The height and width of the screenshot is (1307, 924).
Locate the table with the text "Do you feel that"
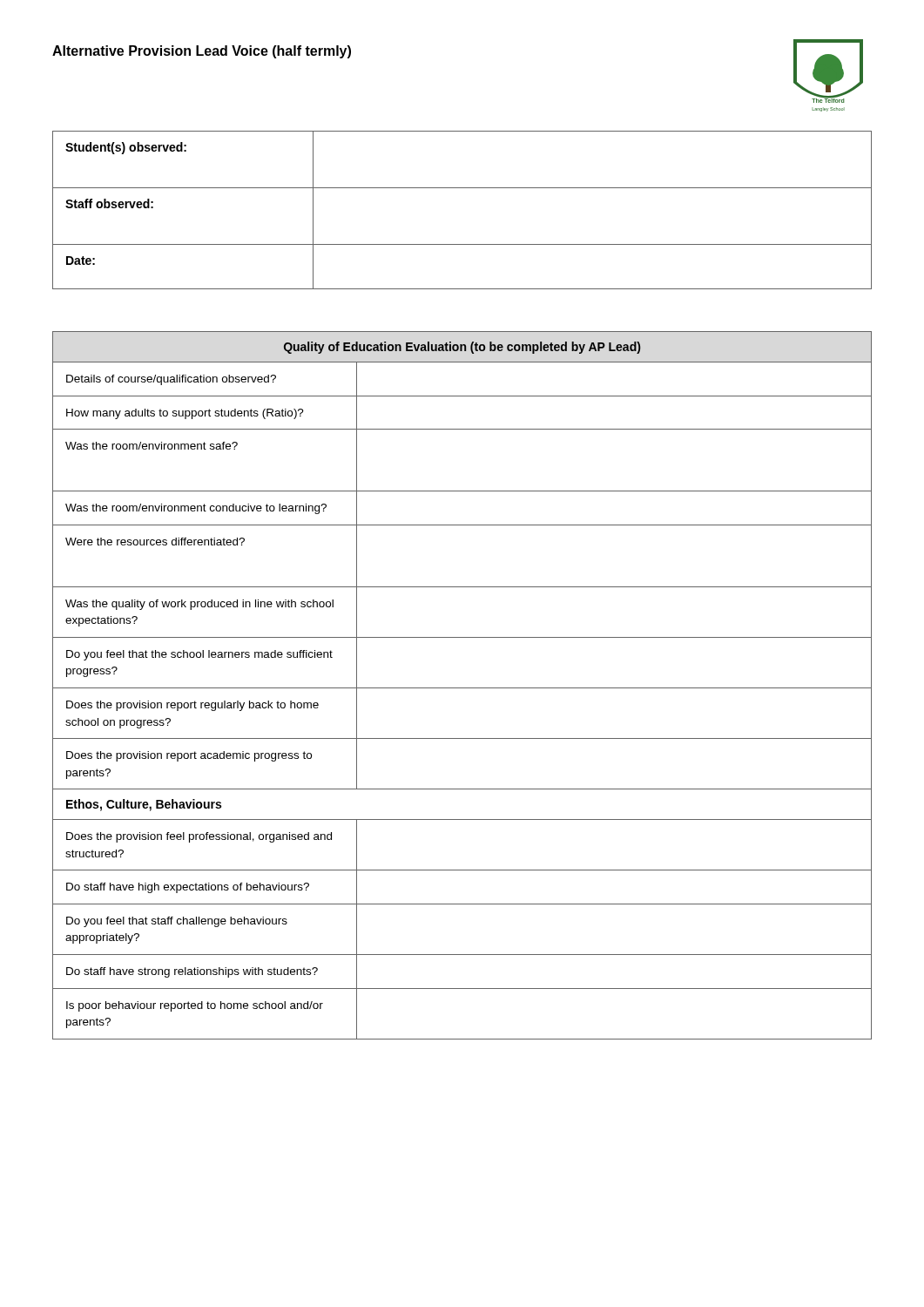[462, 685]
